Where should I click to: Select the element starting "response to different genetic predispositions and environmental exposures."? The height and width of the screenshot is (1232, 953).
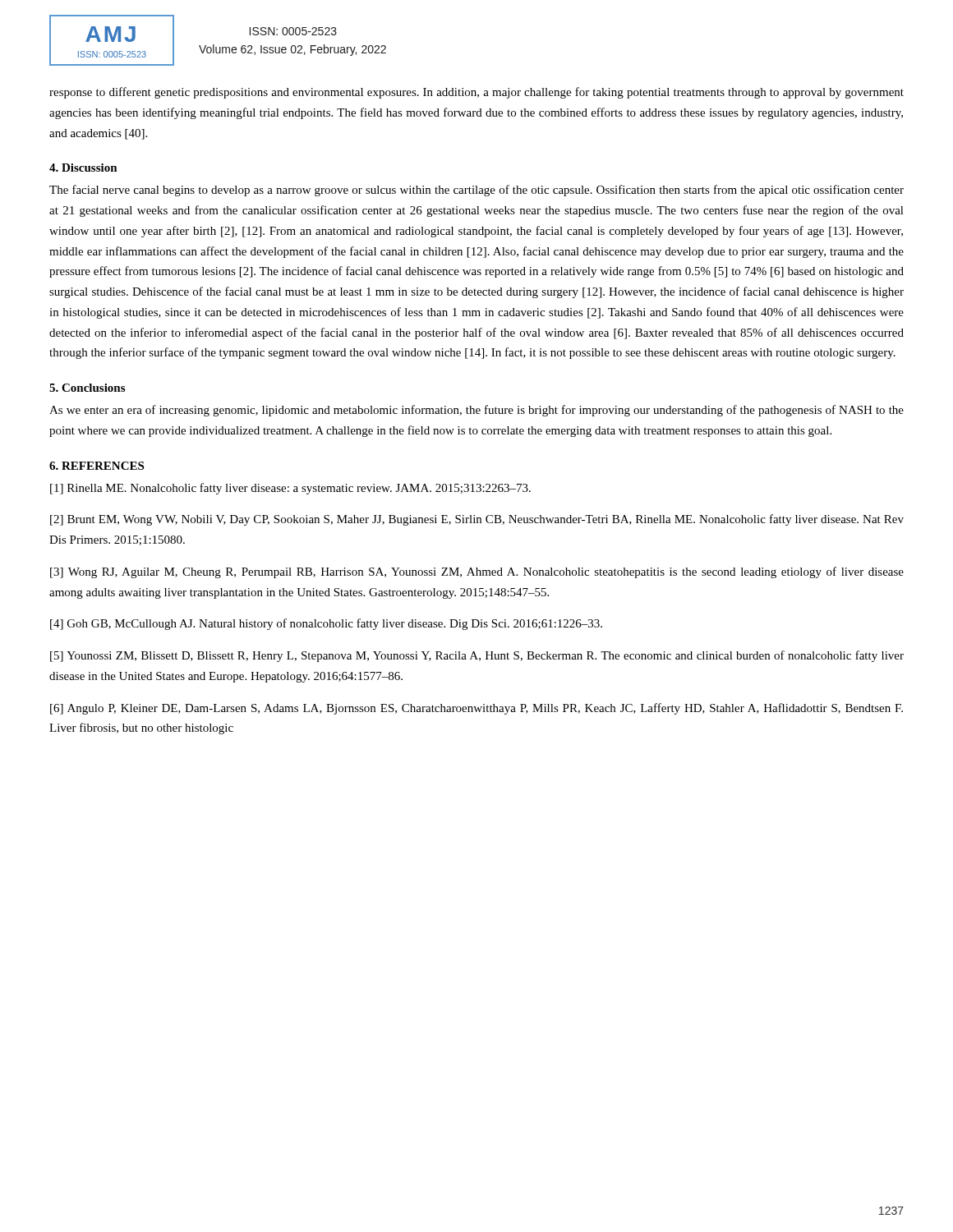pos(476,112)
